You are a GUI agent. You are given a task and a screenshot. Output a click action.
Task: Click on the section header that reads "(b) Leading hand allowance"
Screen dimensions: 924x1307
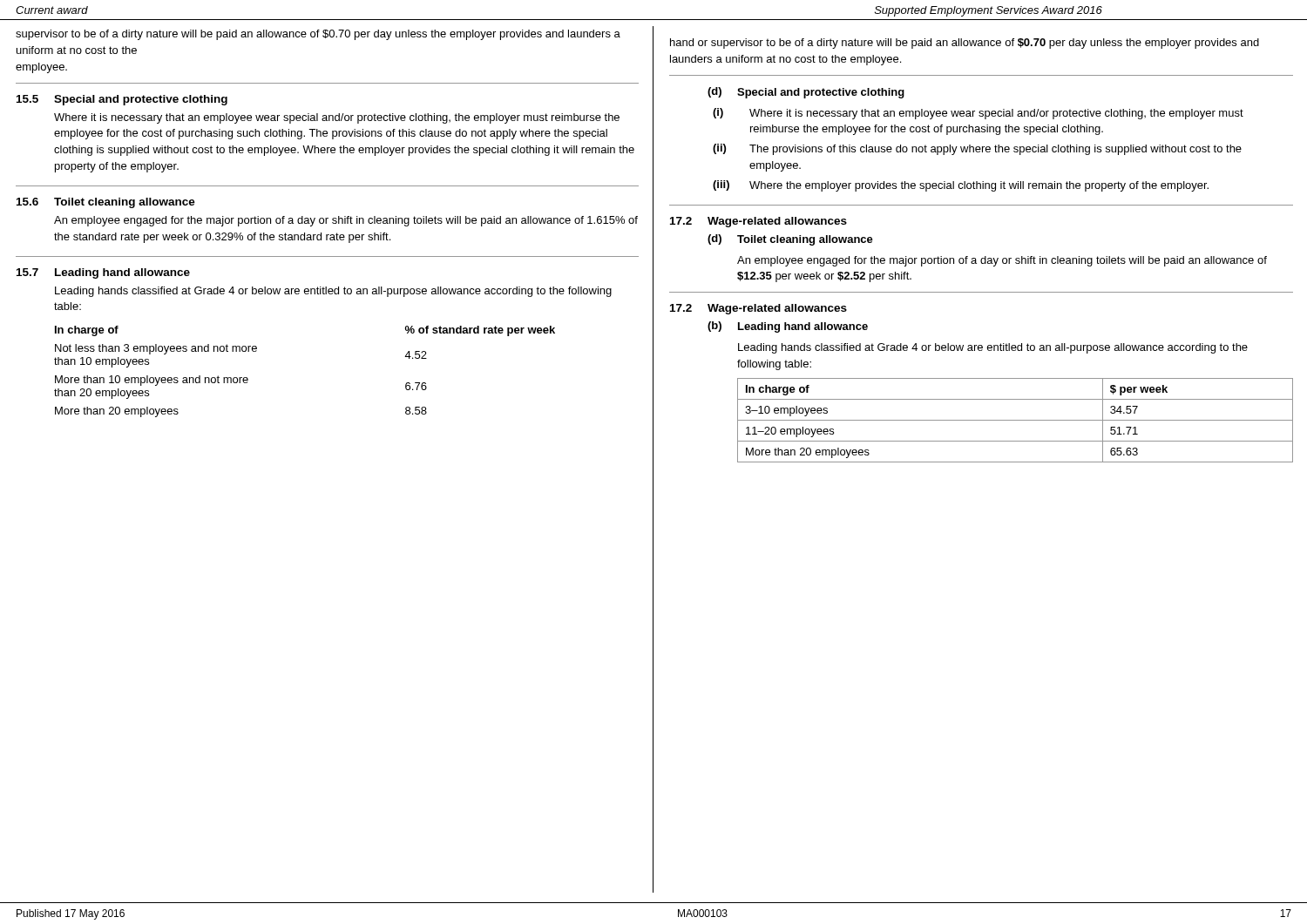pyautogui.click(x=788, y=327)
